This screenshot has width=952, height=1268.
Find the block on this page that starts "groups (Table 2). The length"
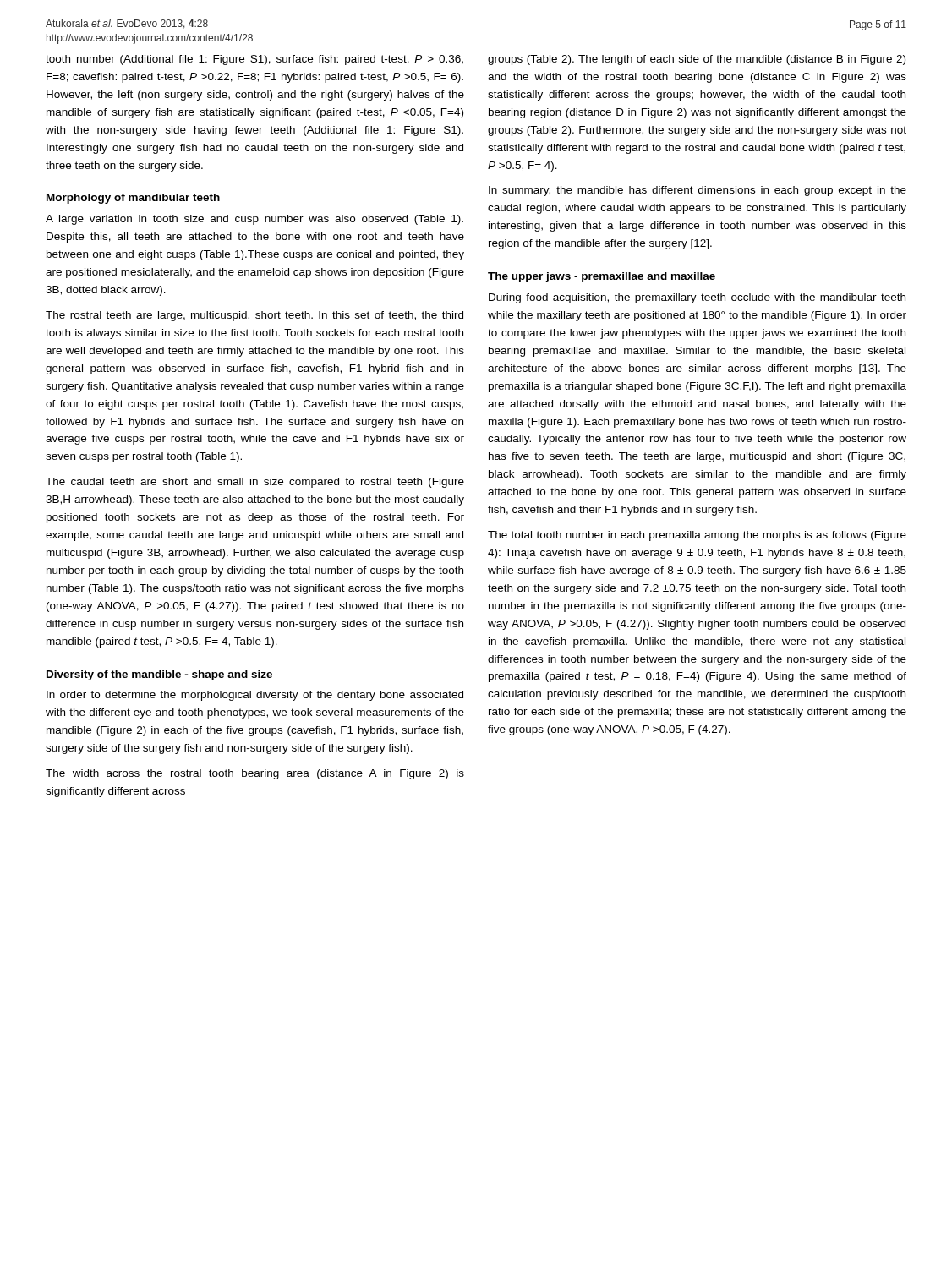point(697,152)
